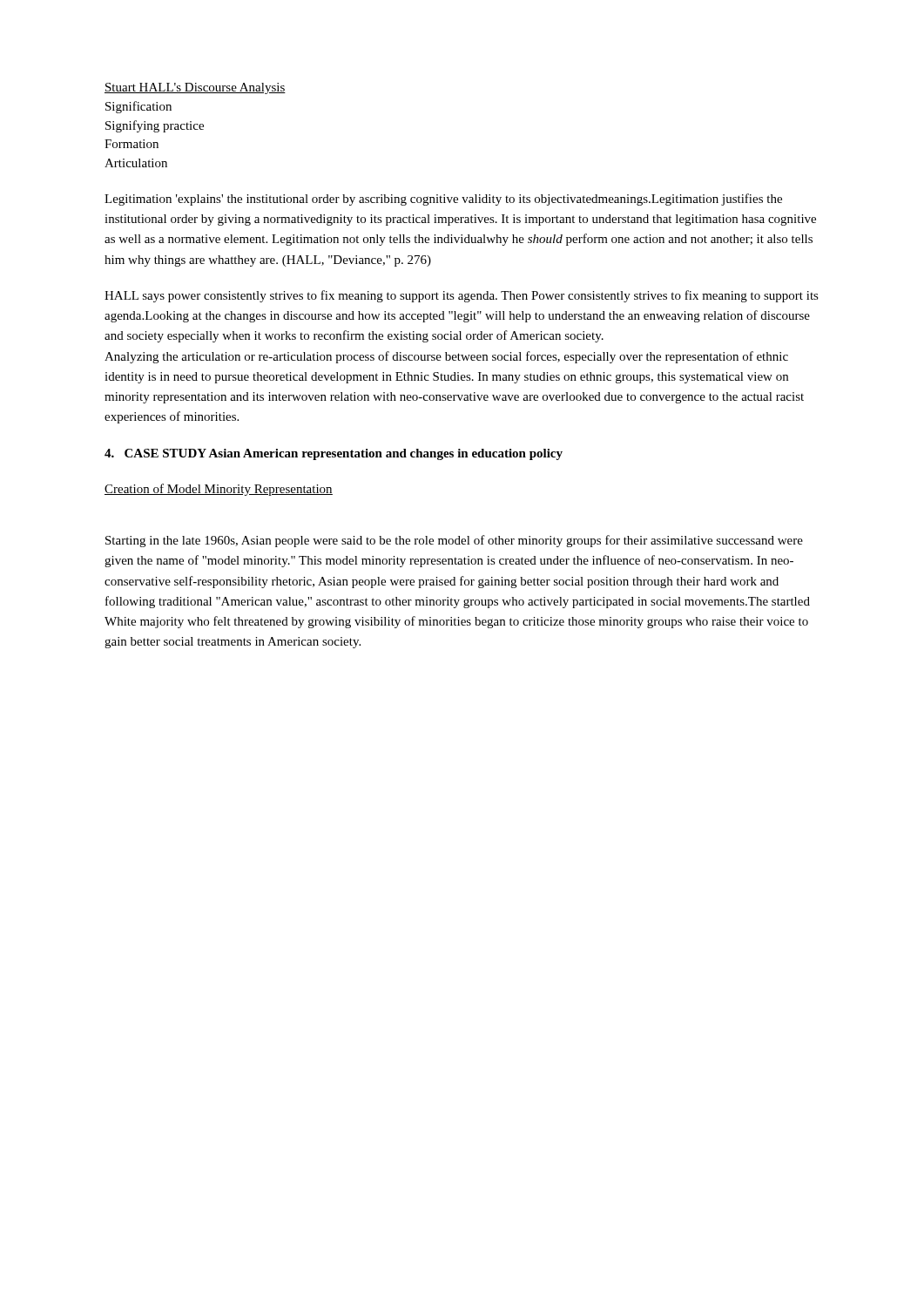Where is the section header that starts "4. CASE STUDY Asian American"?

click(x=334, y=453)
